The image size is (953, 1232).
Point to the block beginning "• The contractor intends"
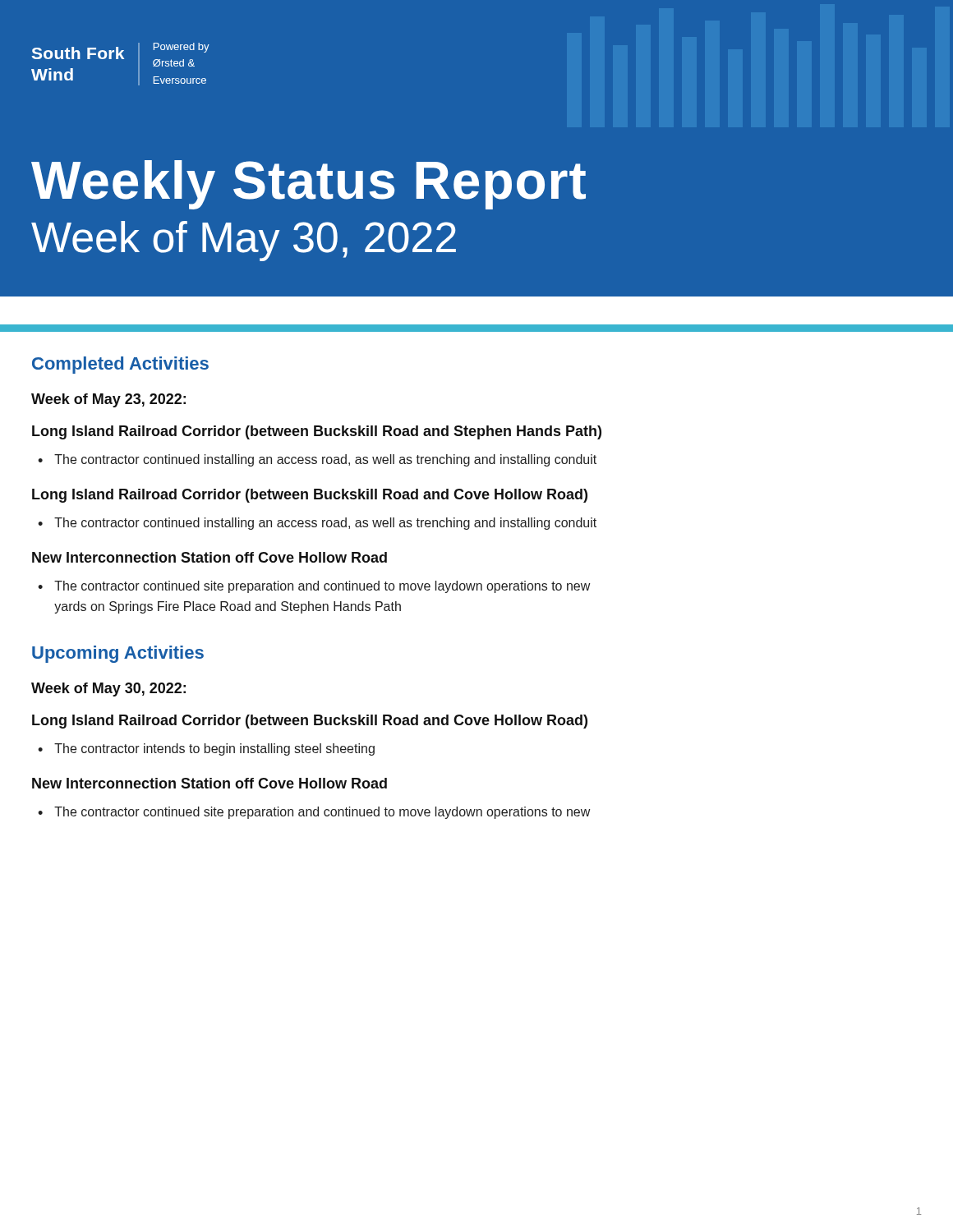[207, 750]
